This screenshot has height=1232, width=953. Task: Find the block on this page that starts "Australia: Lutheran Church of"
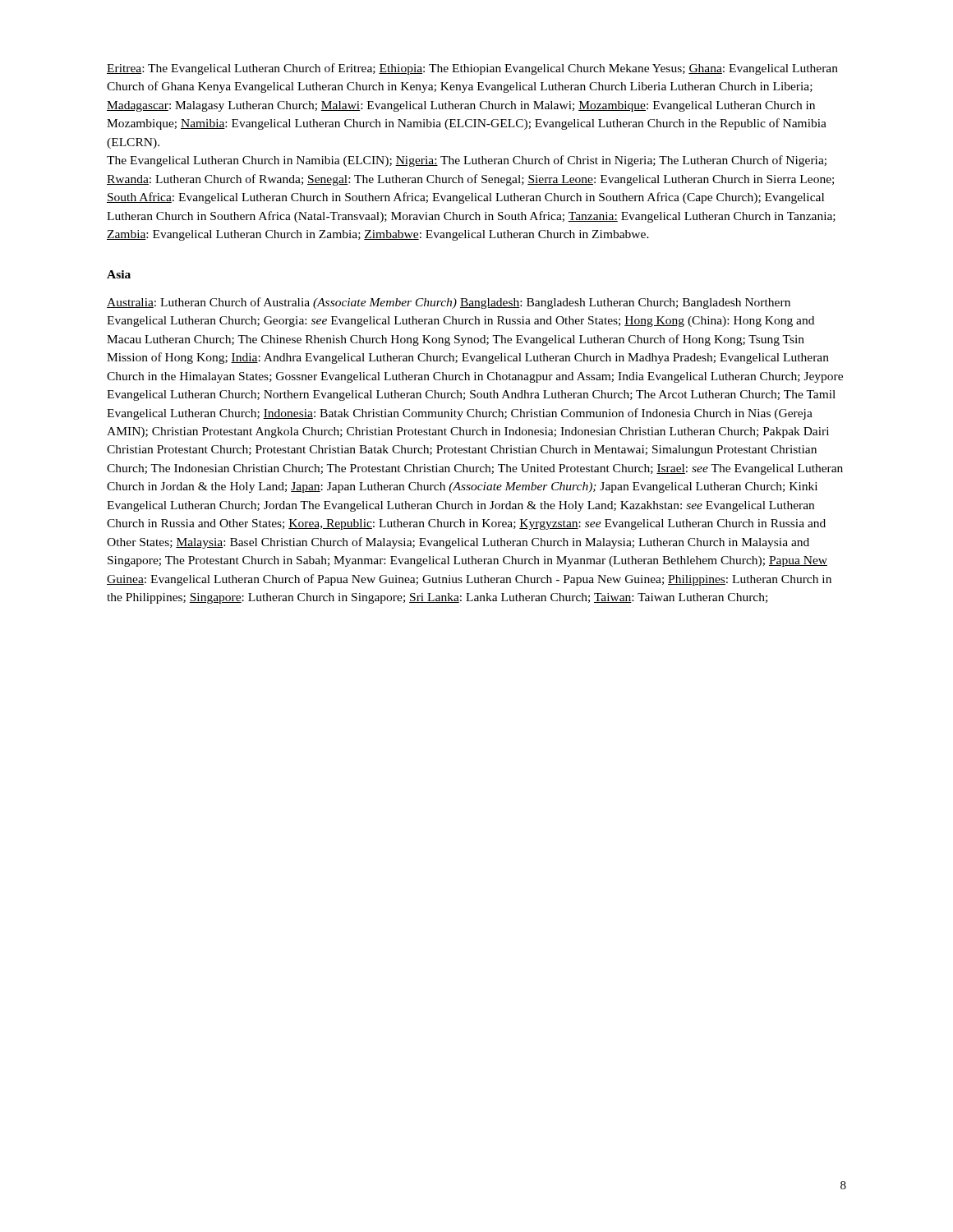point(475,449)
